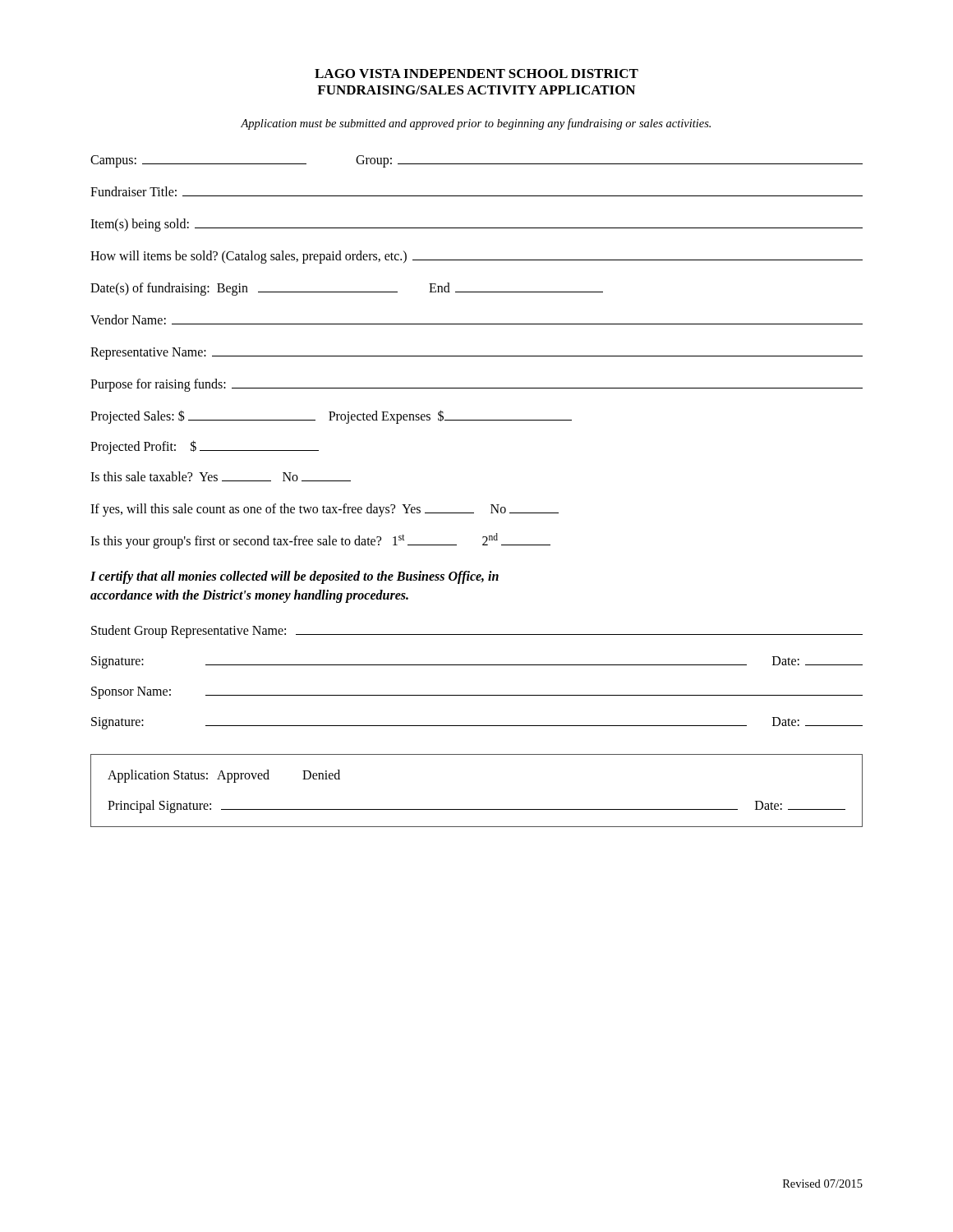
Task: Select the block starting "Projected Sales: $ Projected Expenses $"
Action: click(331, 414)
